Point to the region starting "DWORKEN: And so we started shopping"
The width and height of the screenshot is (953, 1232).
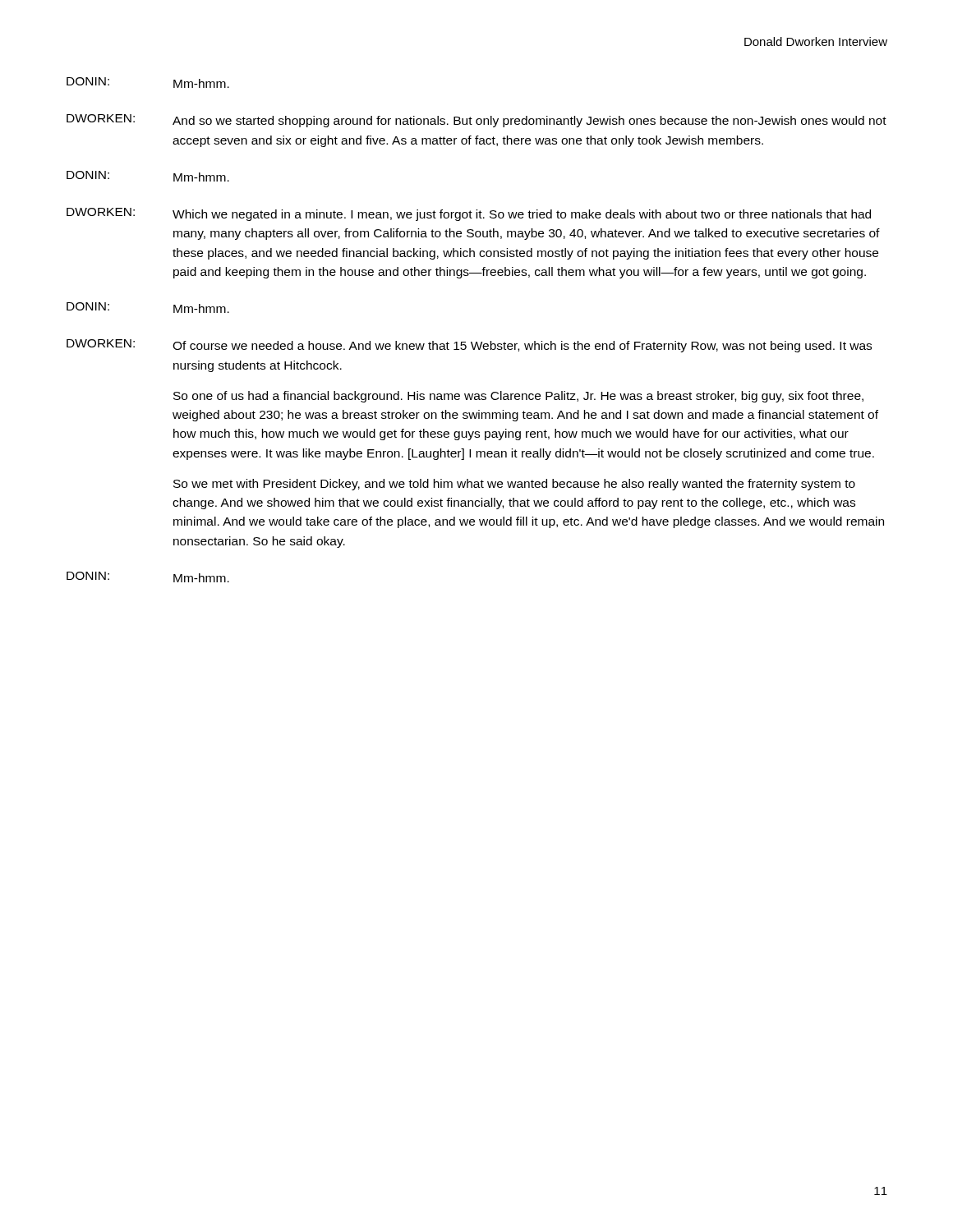coord(476,130)
